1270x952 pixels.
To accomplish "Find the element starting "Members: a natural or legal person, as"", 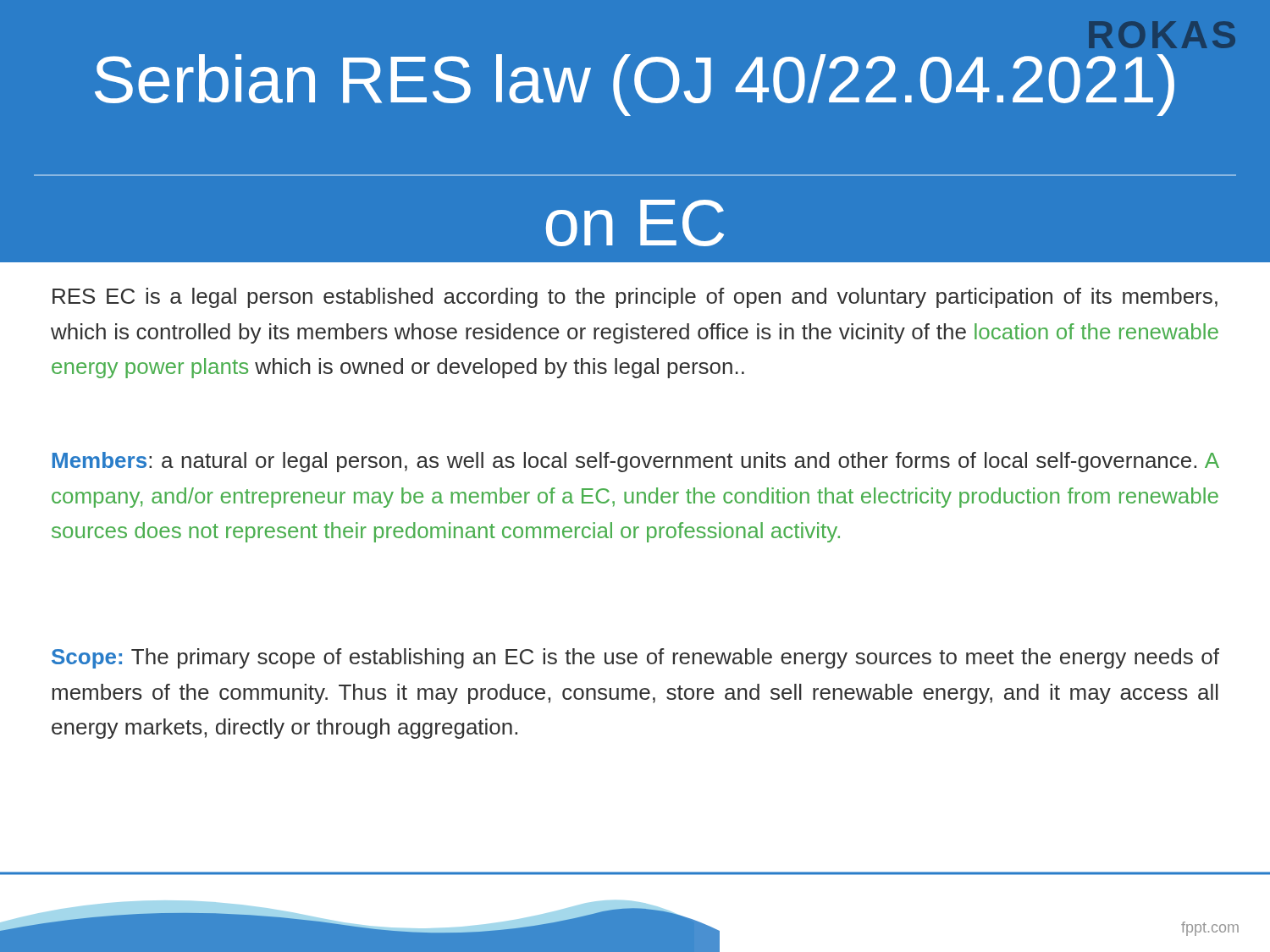I will [x=635, y=496].
